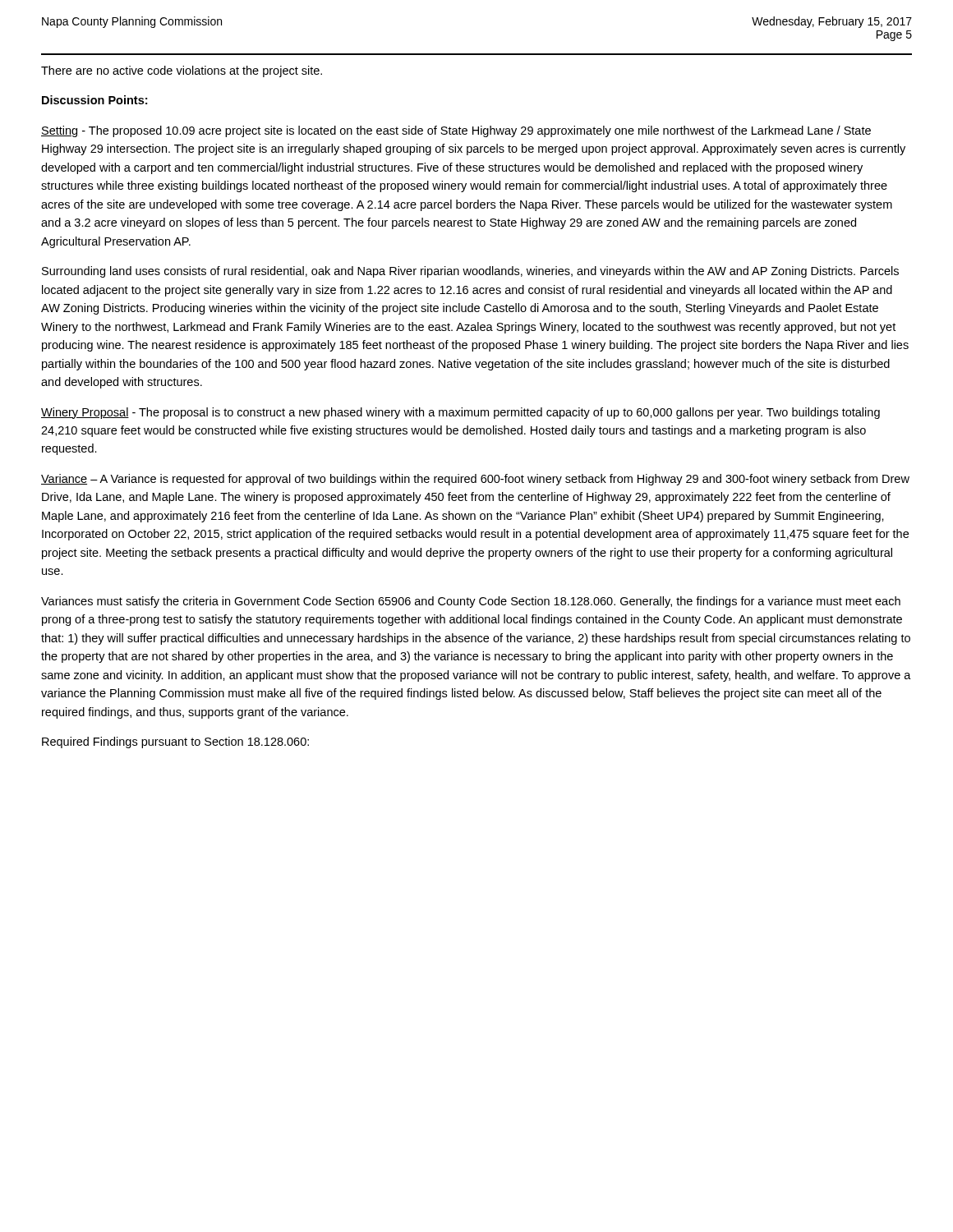
Task: Find the element starting "Required Findings pursuant to Section"
Action: 175,742
